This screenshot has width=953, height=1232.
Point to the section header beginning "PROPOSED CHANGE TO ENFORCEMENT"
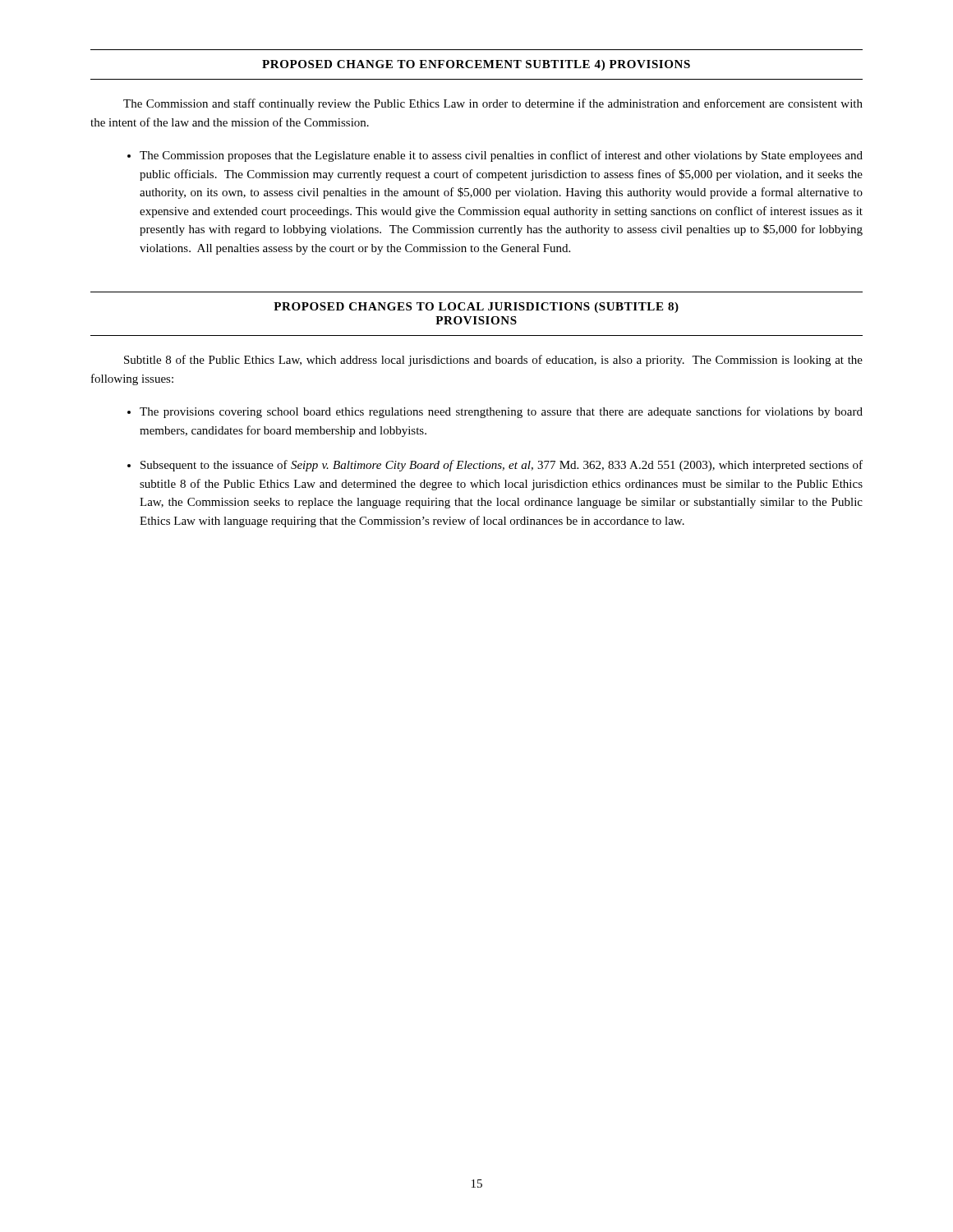click(476, 64)
